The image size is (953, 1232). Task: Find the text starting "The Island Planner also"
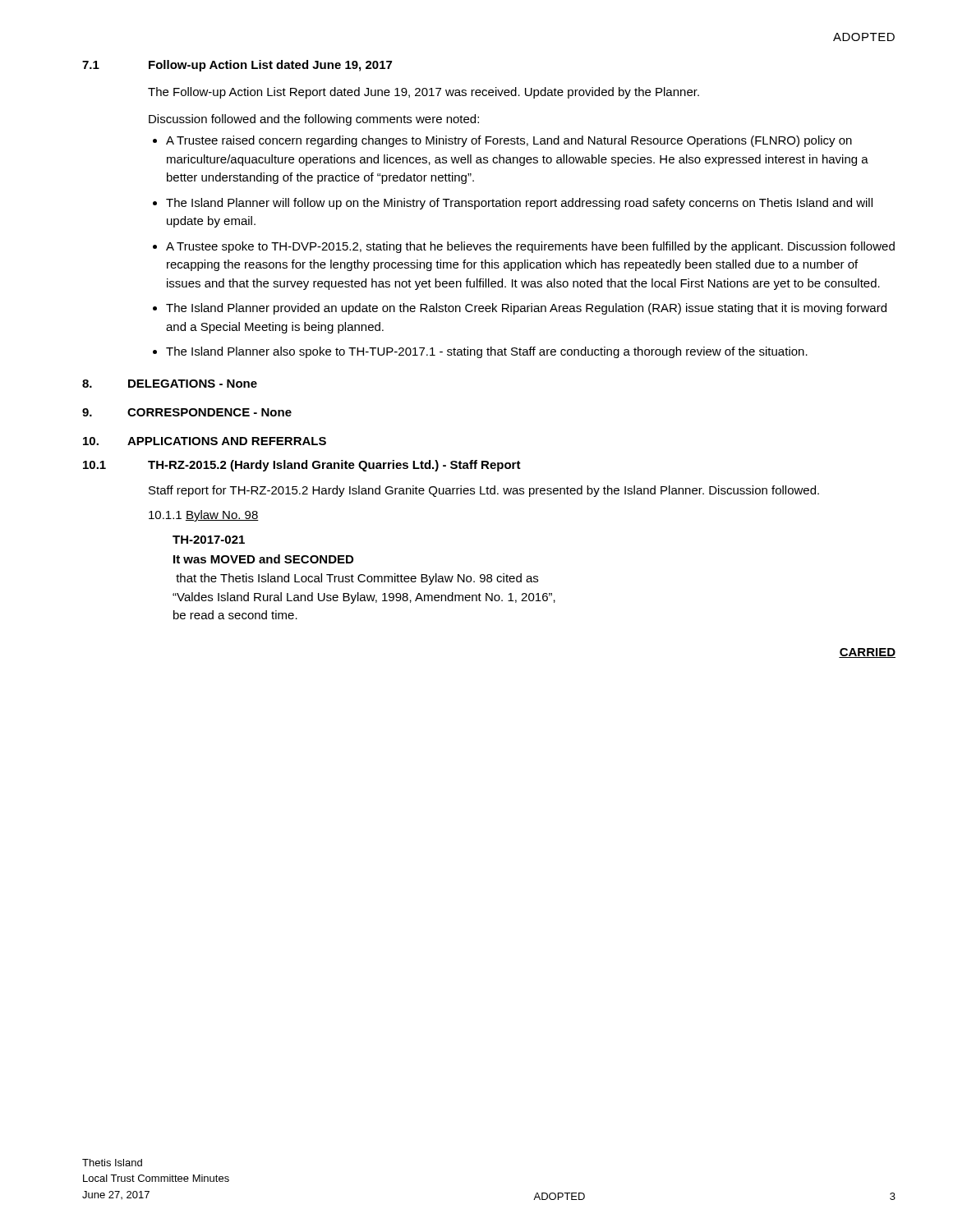[531, 352]
